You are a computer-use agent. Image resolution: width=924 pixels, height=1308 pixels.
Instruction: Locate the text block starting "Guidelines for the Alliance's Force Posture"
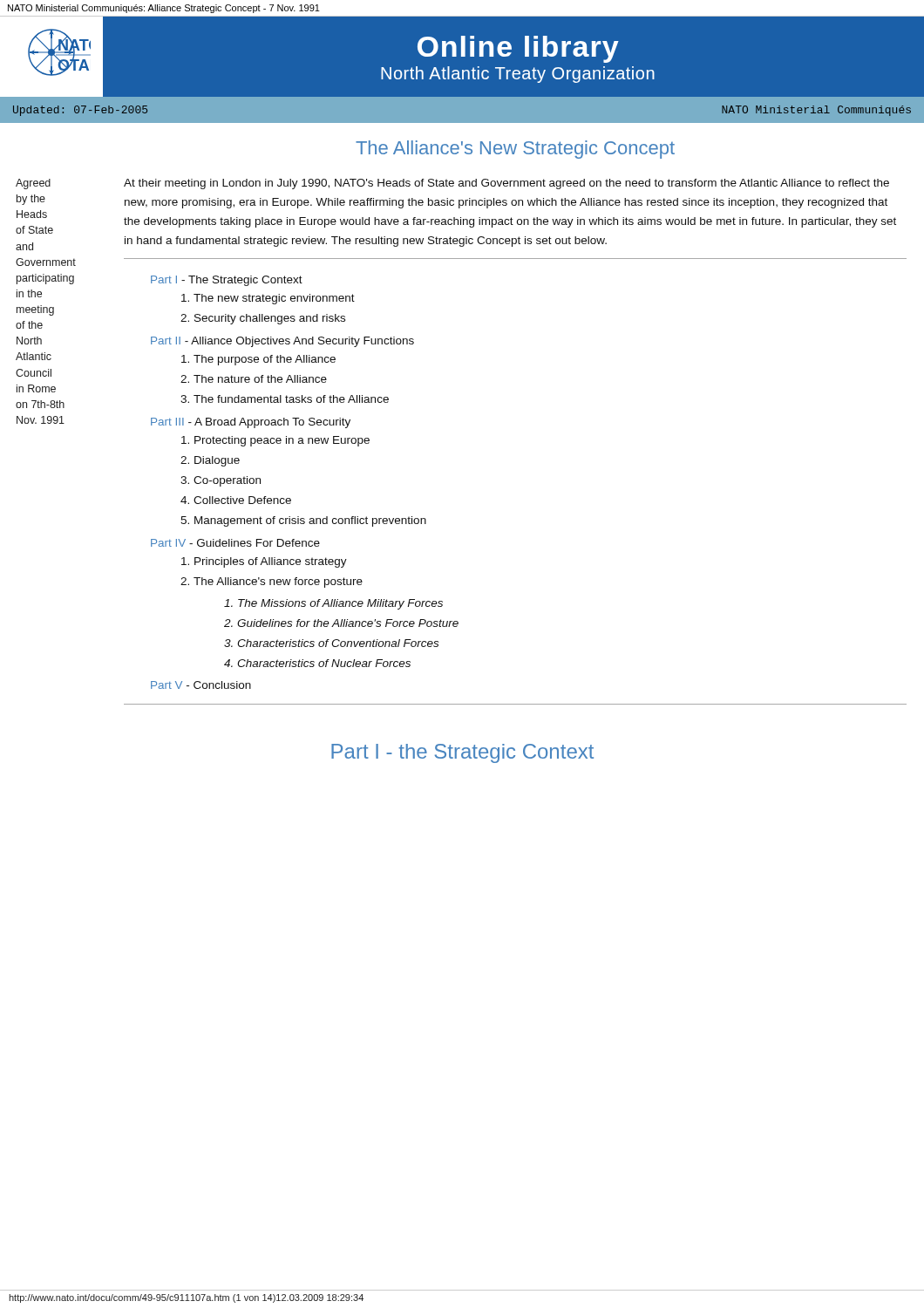click(x=348, y=623)
